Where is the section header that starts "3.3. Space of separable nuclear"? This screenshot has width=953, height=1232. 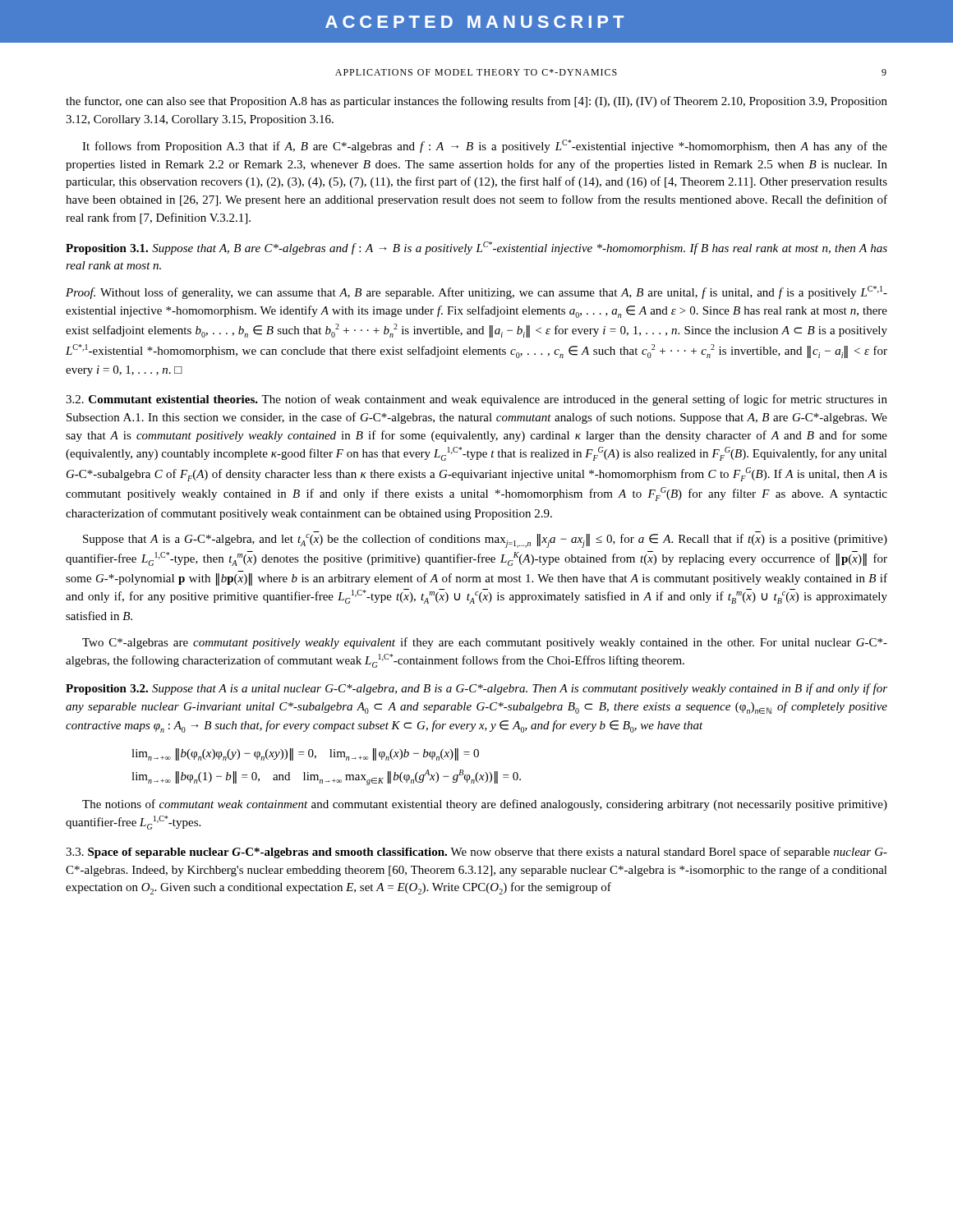(x=476, y=871)
